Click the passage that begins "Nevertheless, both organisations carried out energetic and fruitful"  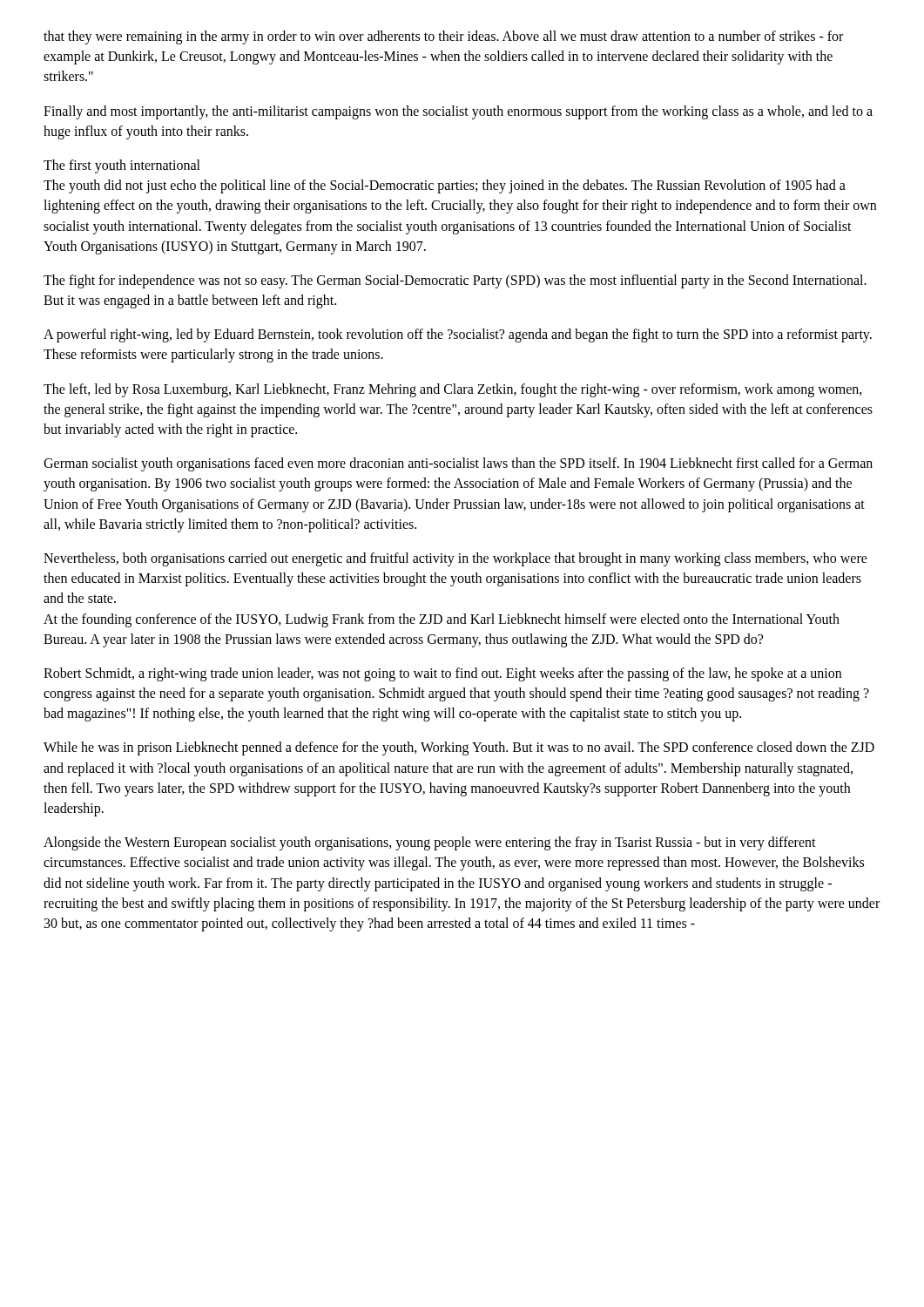[455, 559]
